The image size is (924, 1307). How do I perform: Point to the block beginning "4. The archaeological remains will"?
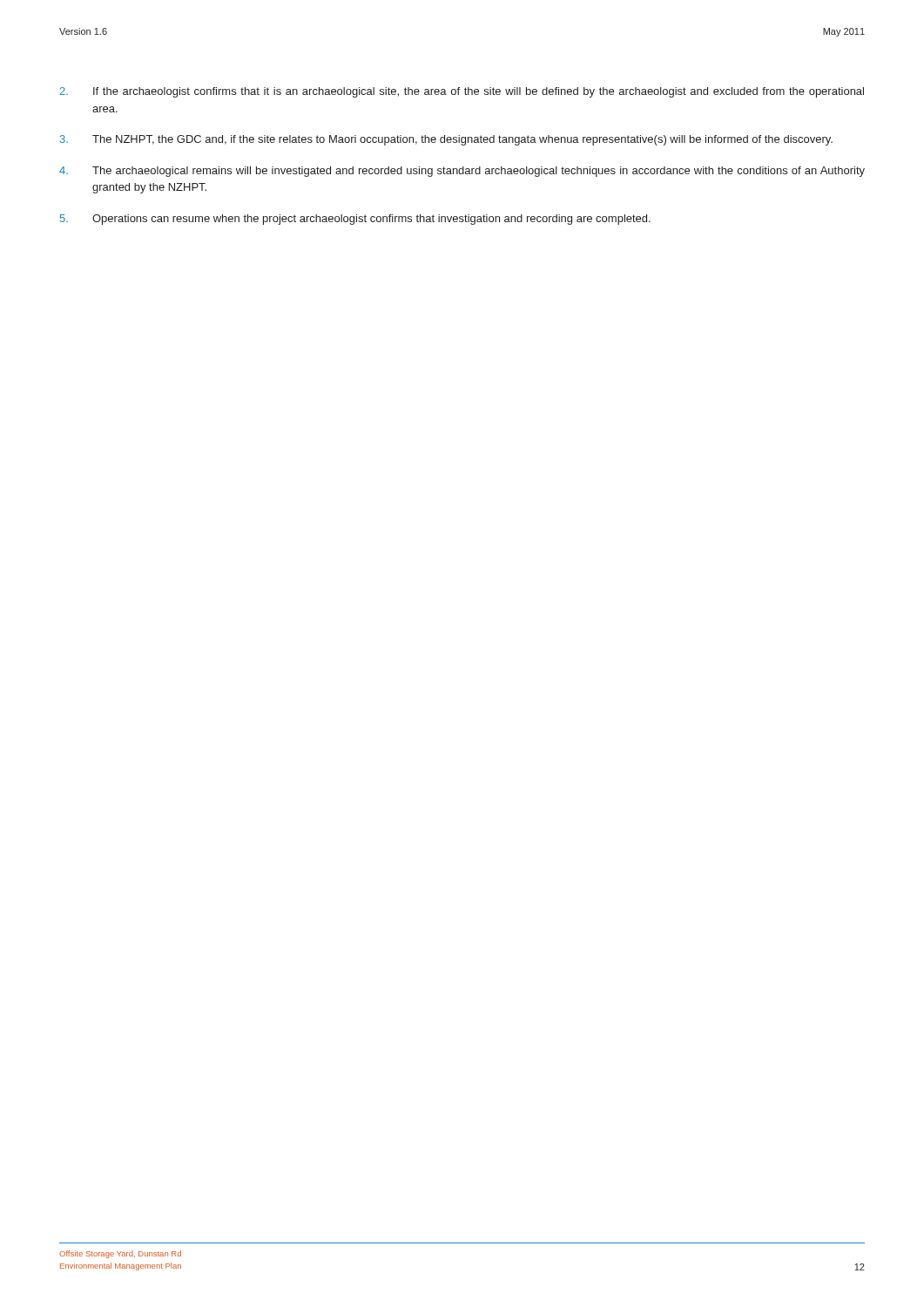coord(462,179)
